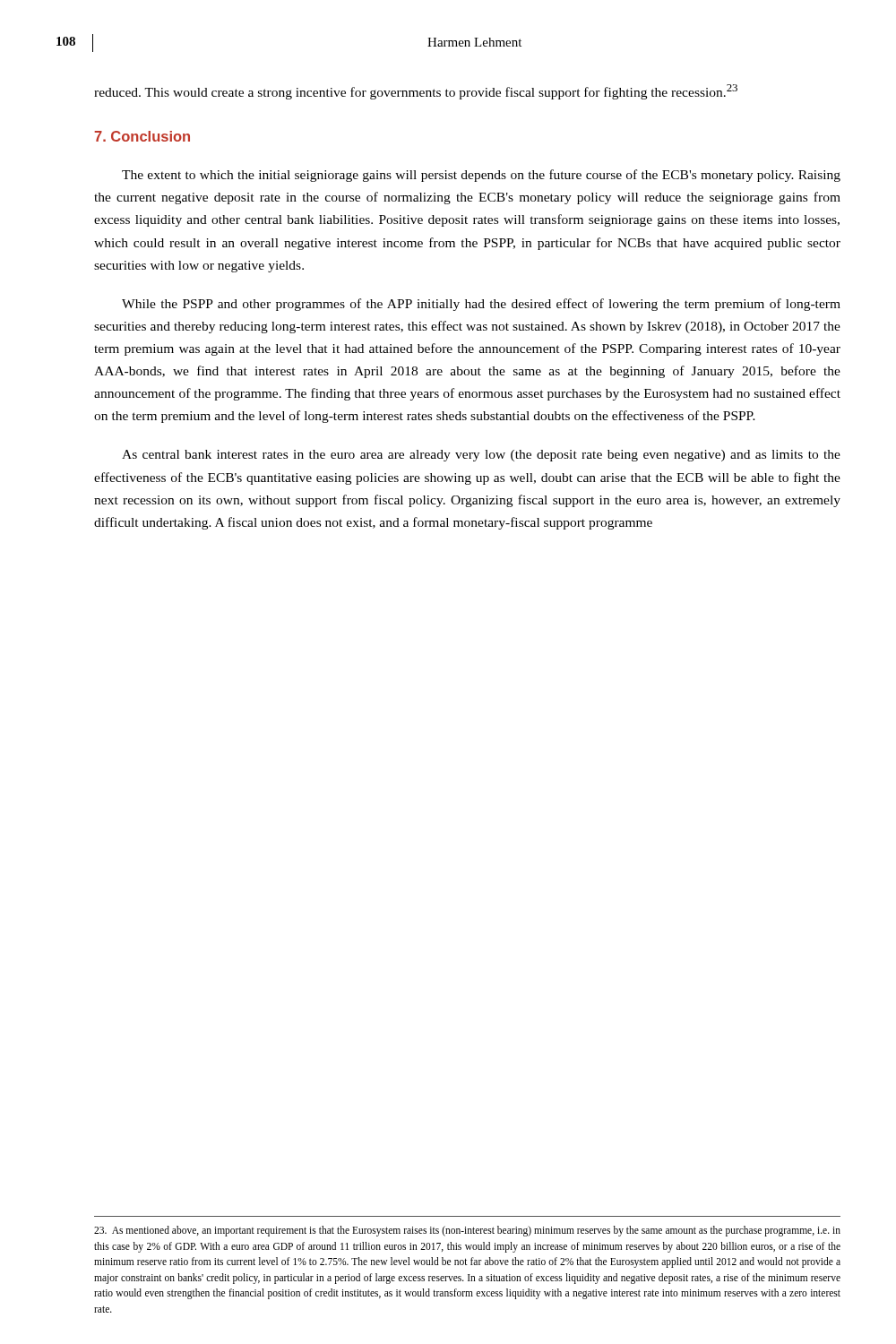The height and width of the screenshot is (1344, 896).
Task: Point to "7. Conclusion"
Action: coord(143,136)
